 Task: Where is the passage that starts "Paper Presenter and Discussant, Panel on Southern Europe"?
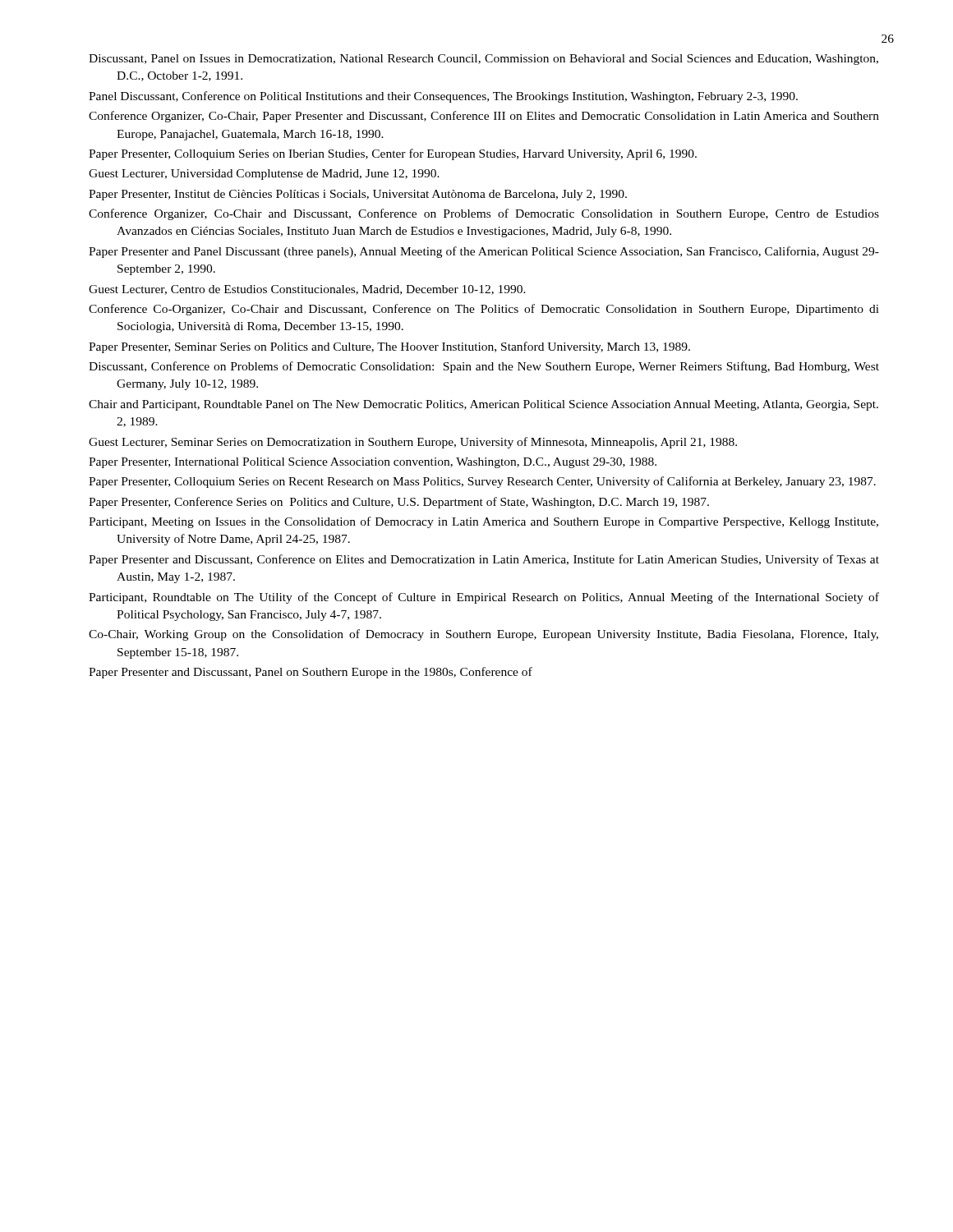click(310, 671)
